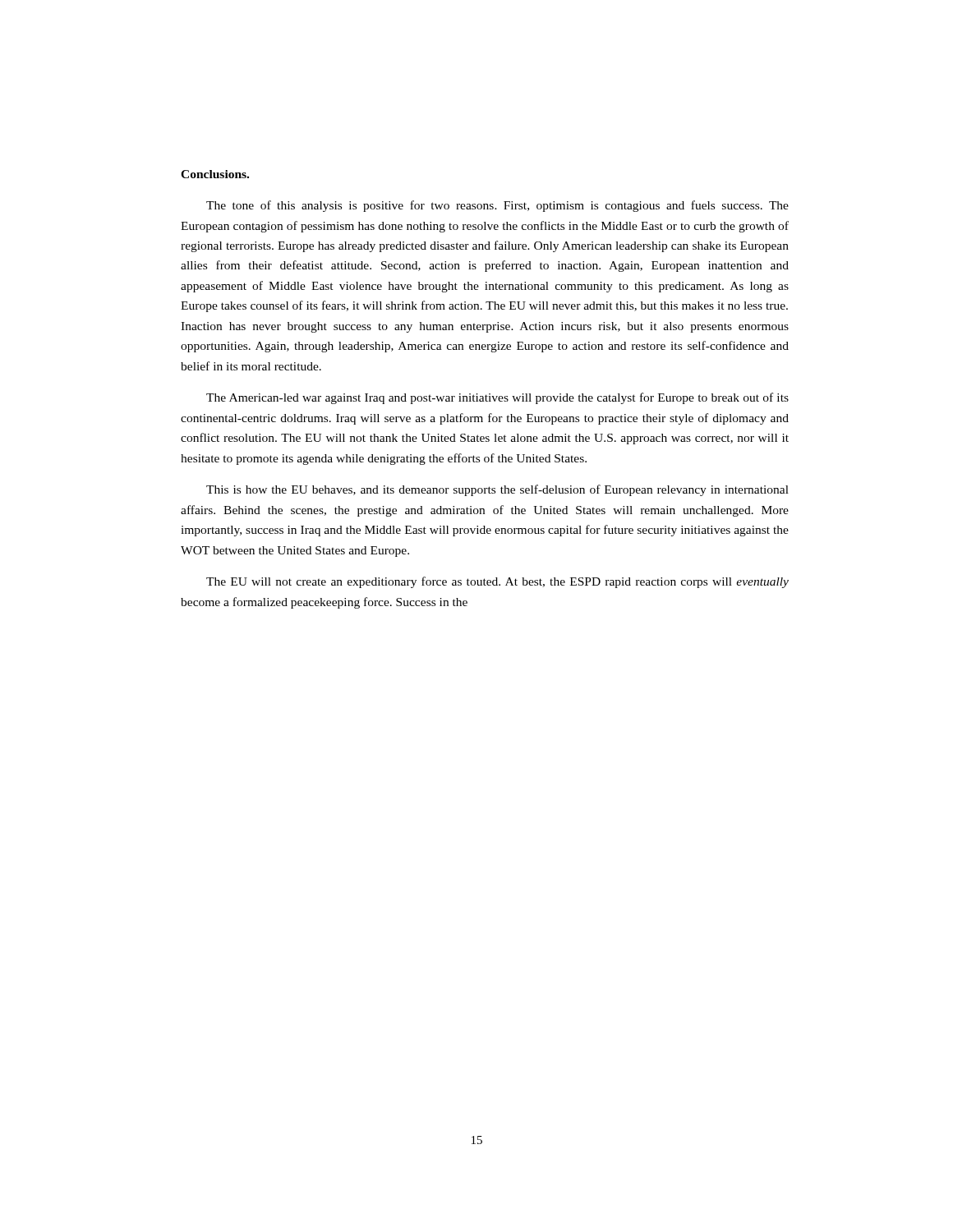
Task: Locate the block of text that opens with "The American-led war against Iraq and post-war initiatives"
Action: (485, 428)
